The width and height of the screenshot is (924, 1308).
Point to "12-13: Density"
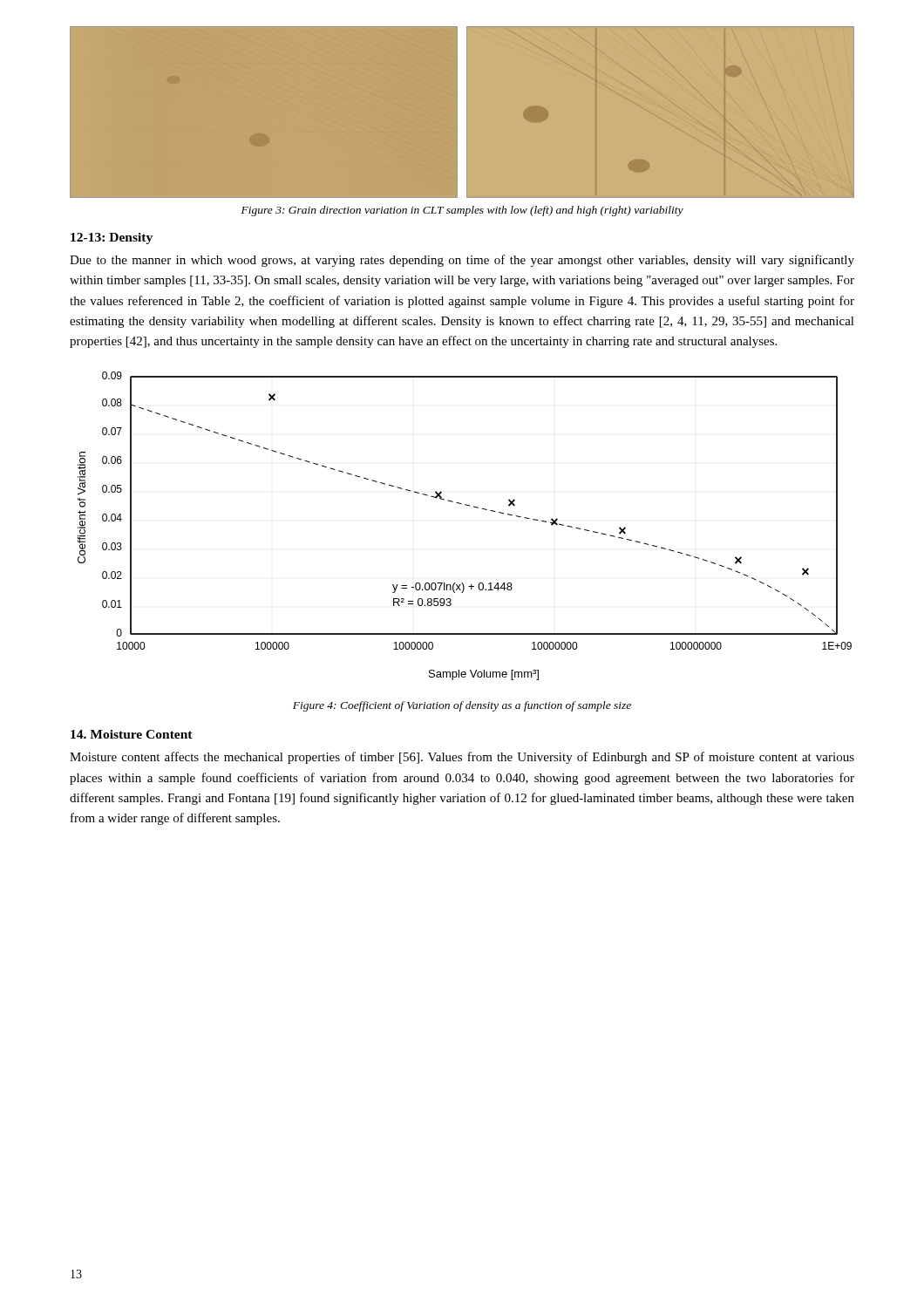111,237
